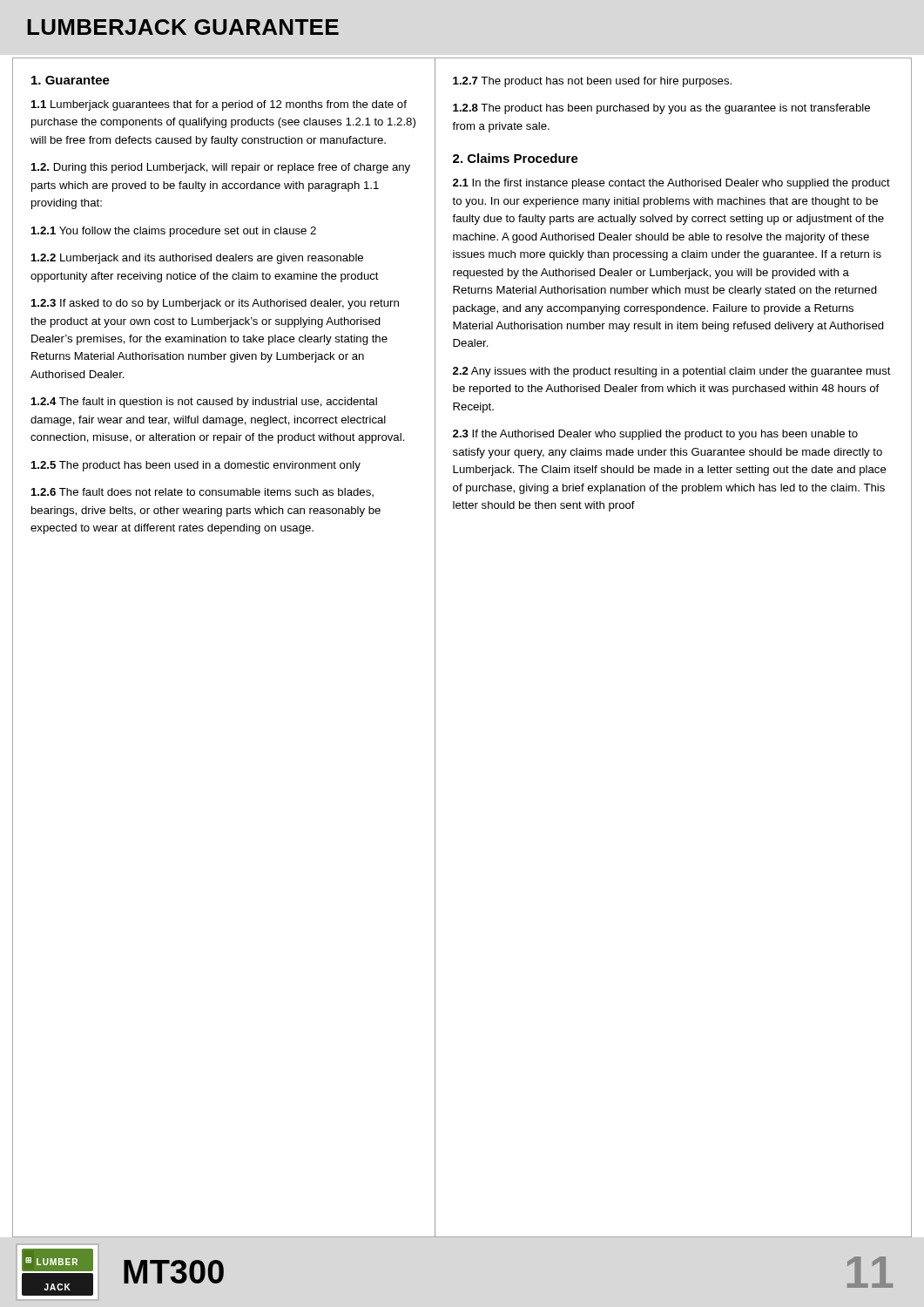Image resolution: width=924 pixels, height=1307 pixels.
Task: Click the passage that begins "2.6 The fault does not relate to consumable"
Action: coord(206,510)
